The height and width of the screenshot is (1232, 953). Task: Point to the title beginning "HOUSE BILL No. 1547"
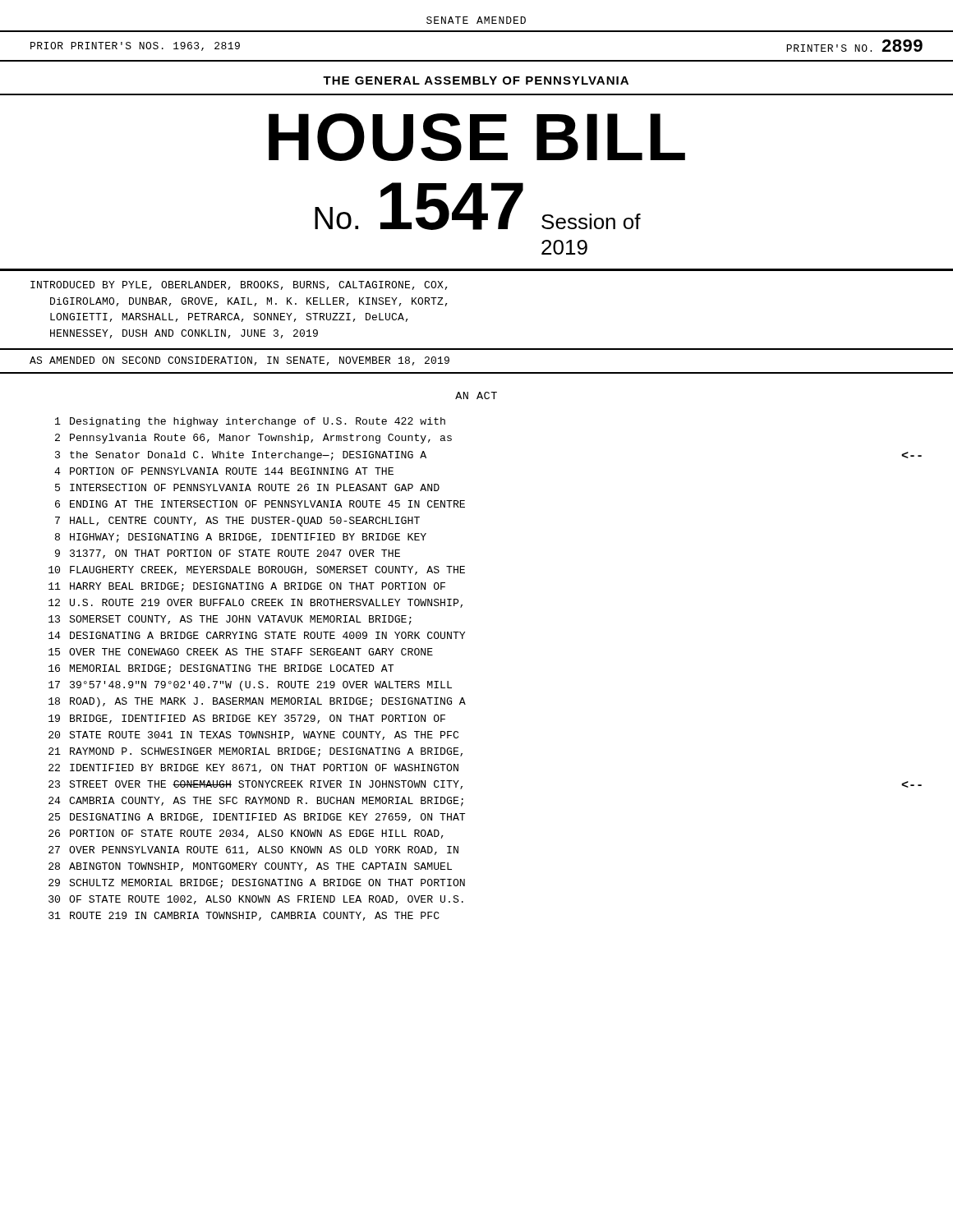[x=476, y=180]
